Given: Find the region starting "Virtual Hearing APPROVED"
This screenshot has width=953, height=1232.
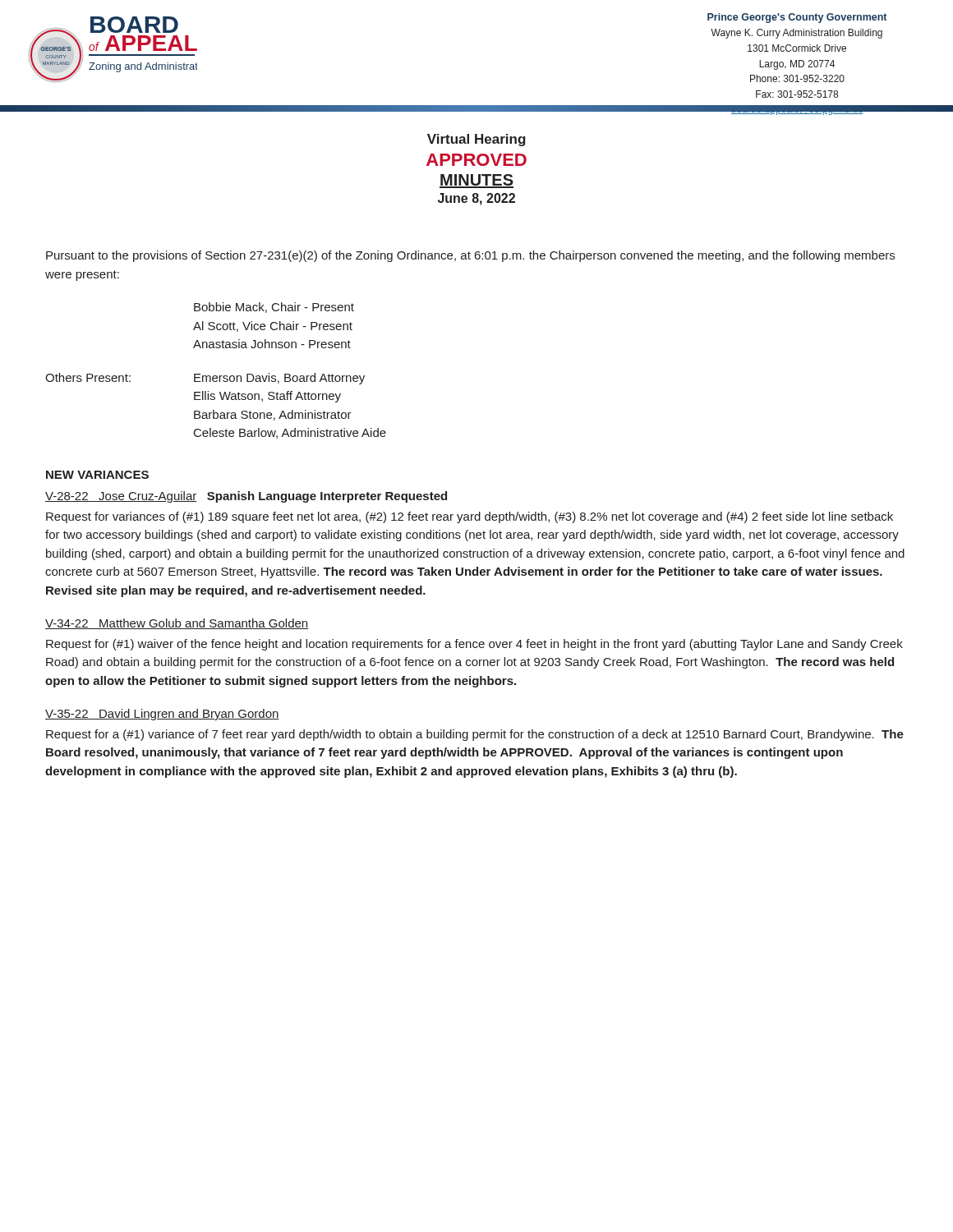Looking at the screenshot, I should click(x=476, y=169).
